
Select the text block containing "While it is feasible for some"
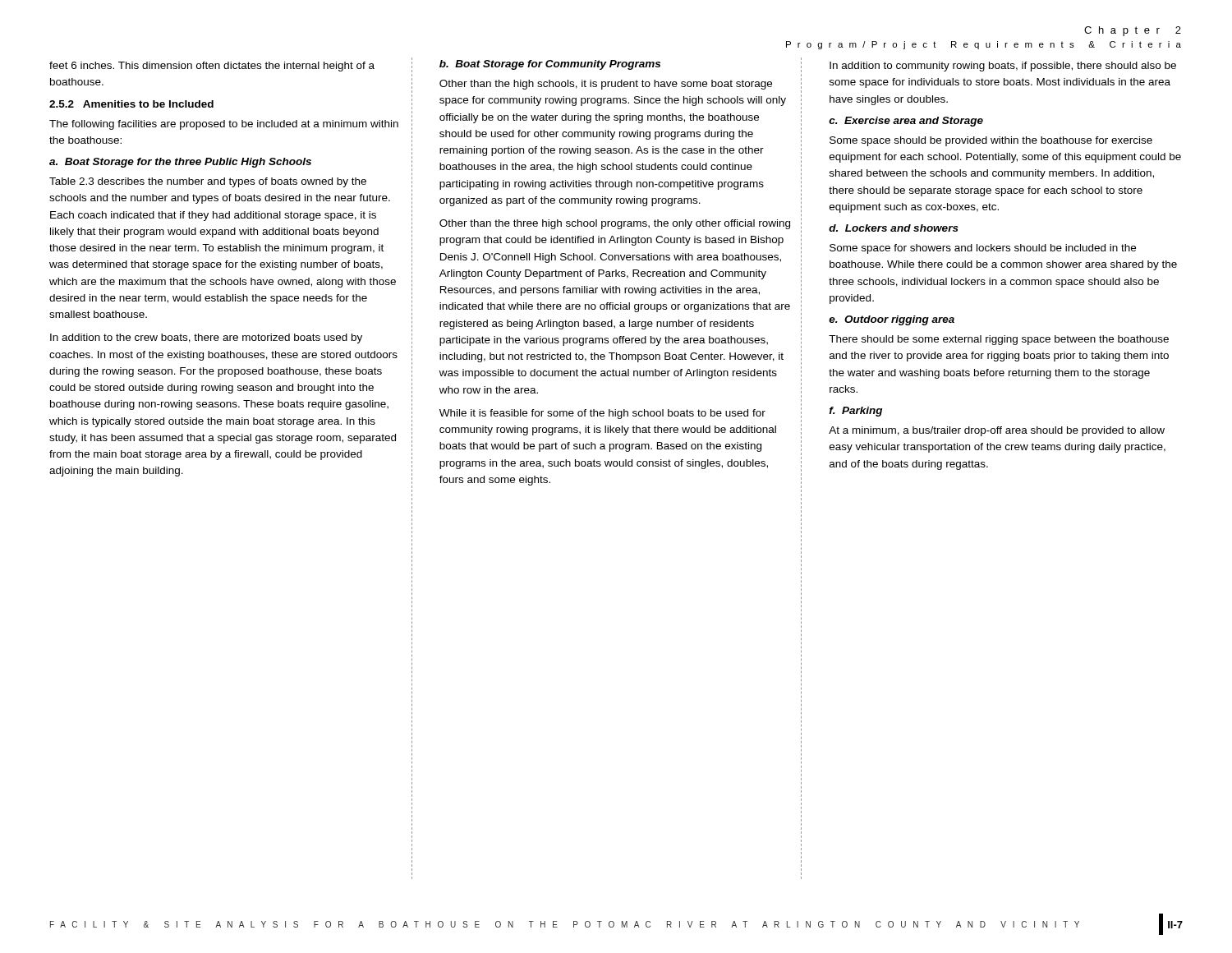(x=616, y=446)
